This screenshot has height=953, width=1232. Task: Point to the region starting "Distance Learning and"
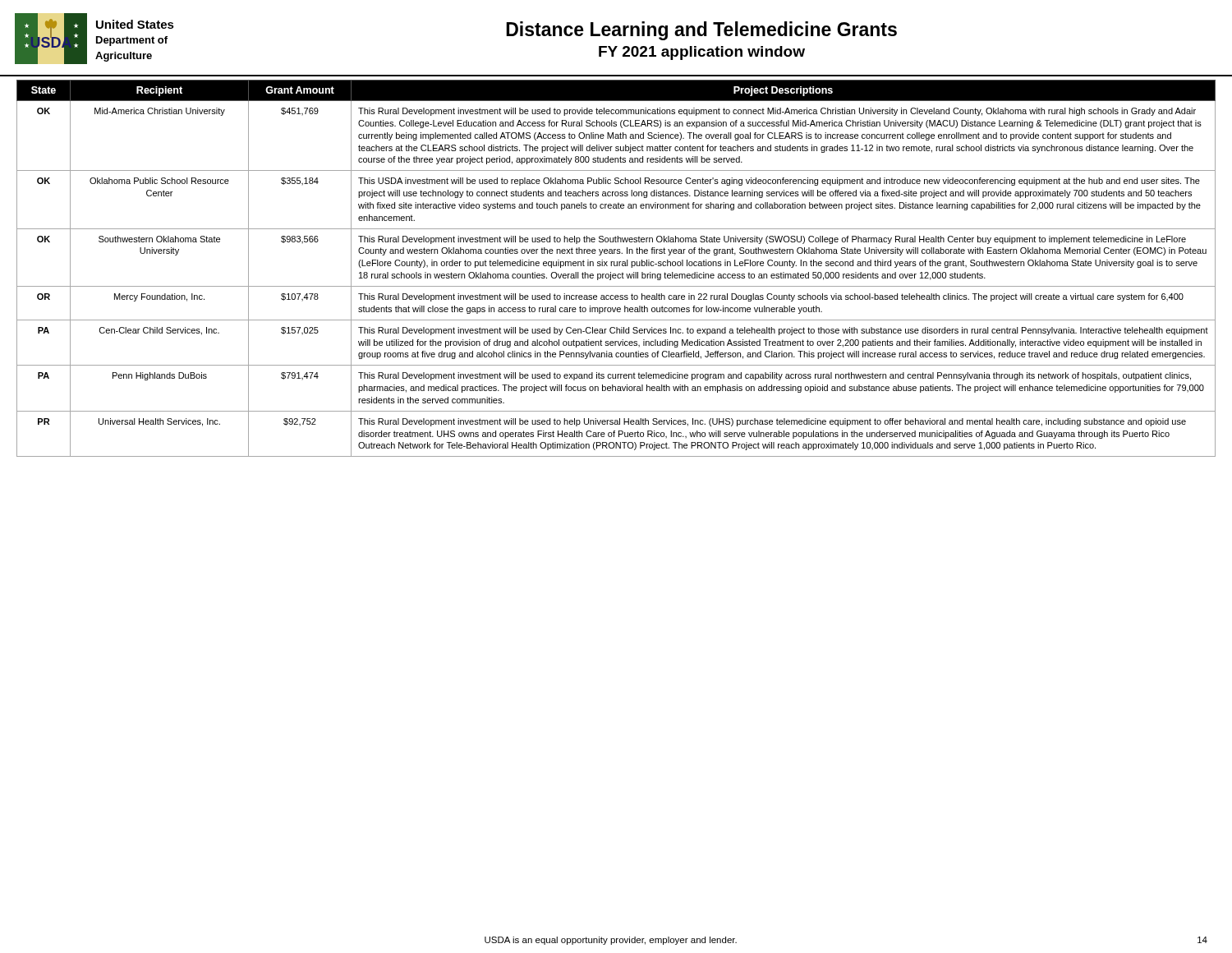point(701,40)
